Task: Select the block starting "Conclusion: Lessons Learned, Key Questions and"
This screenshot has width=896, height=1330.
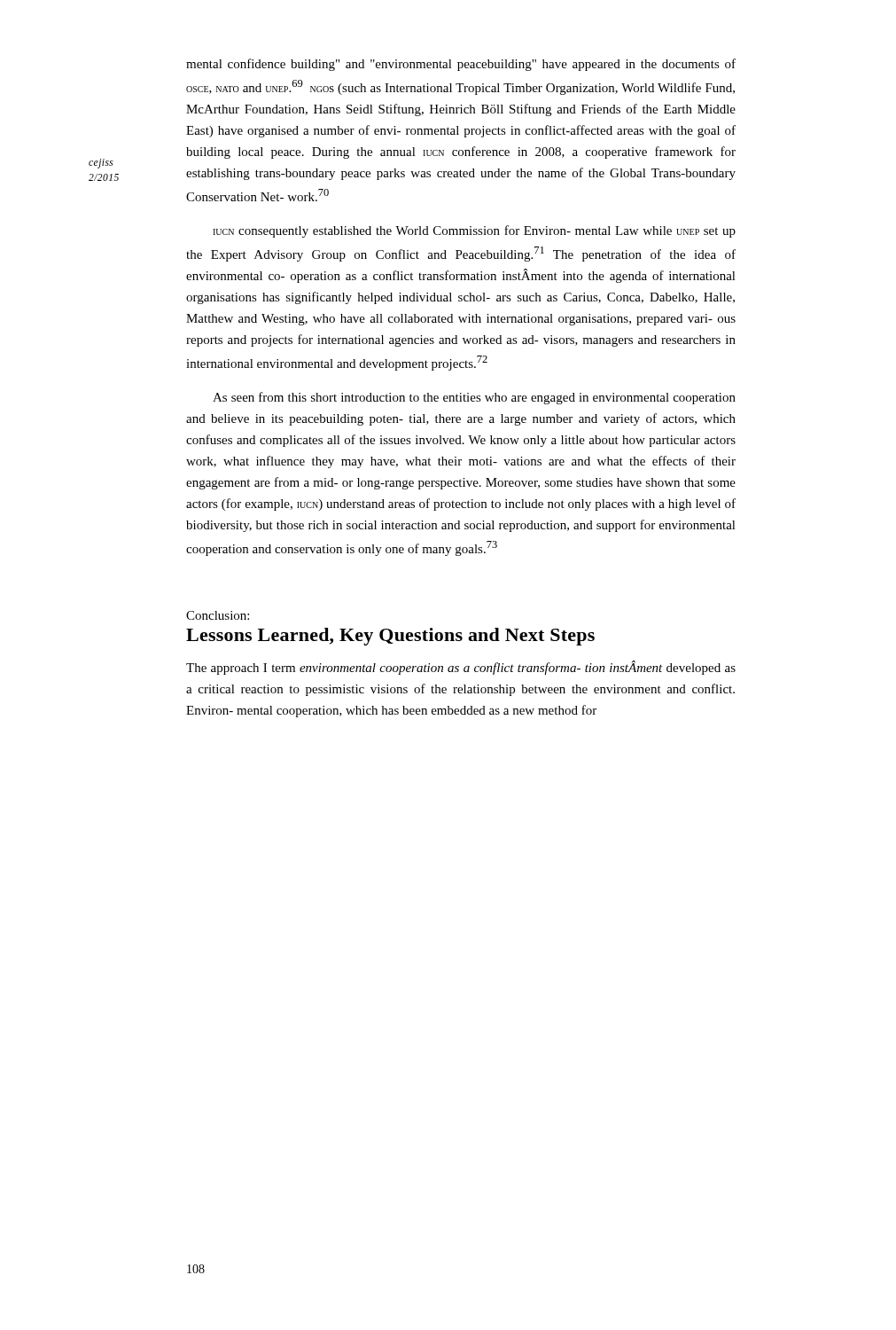Action: [461, 627]
